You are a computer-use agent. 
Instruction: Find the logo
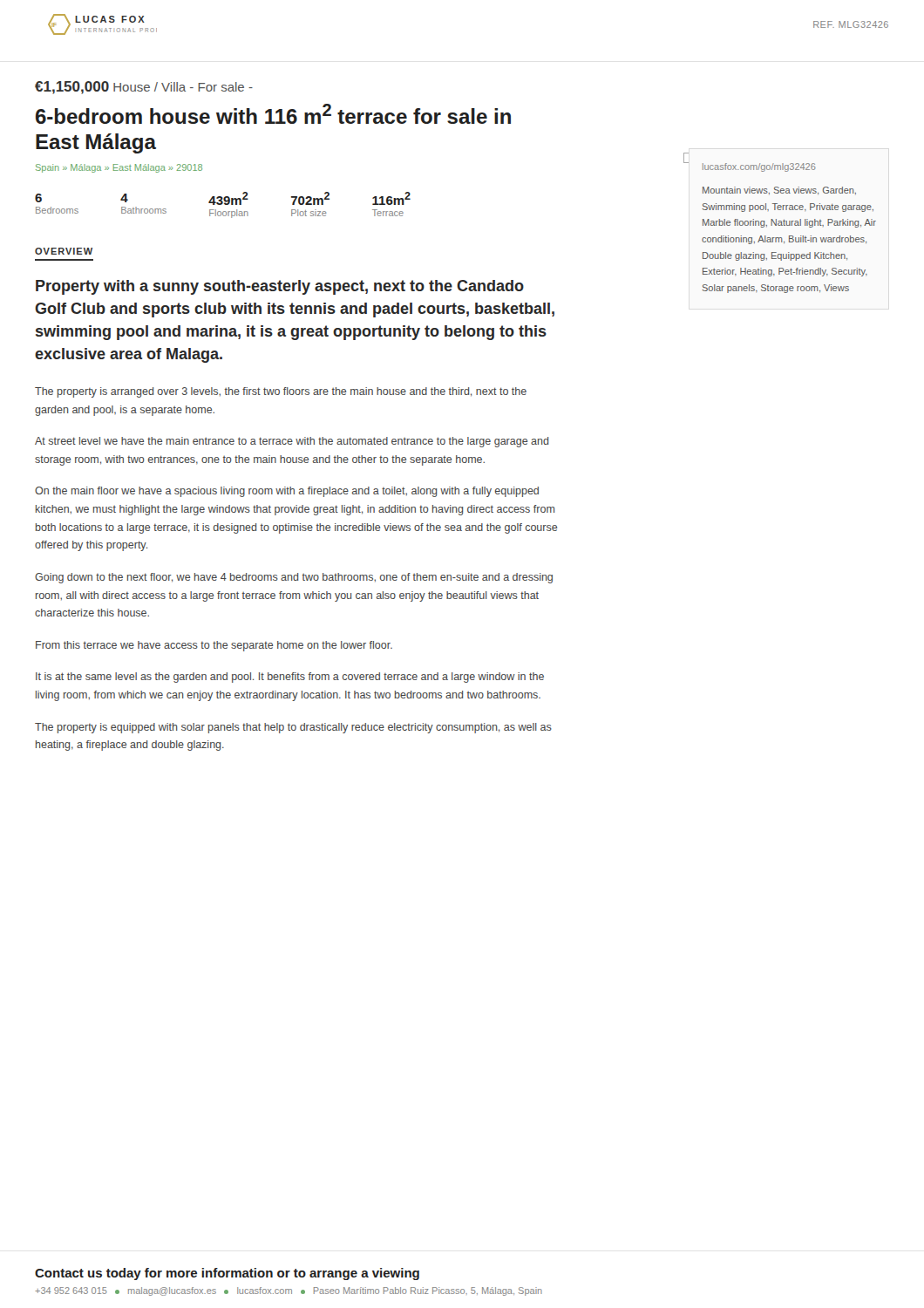pyautogui.click(x=96, y=34)
